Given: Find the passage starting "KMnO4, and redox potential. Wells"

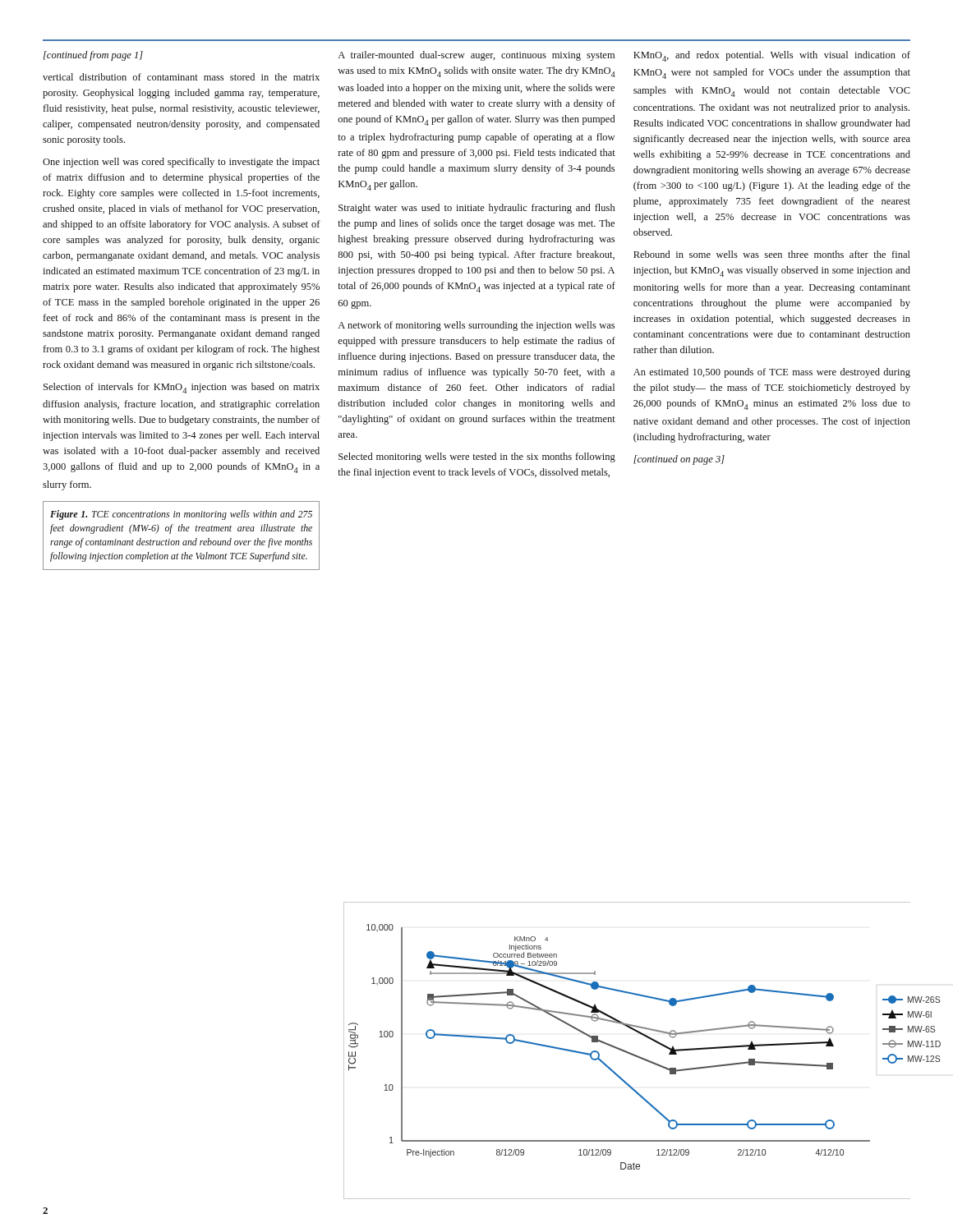Looking at the screenshot, I should tap(772, 257).
